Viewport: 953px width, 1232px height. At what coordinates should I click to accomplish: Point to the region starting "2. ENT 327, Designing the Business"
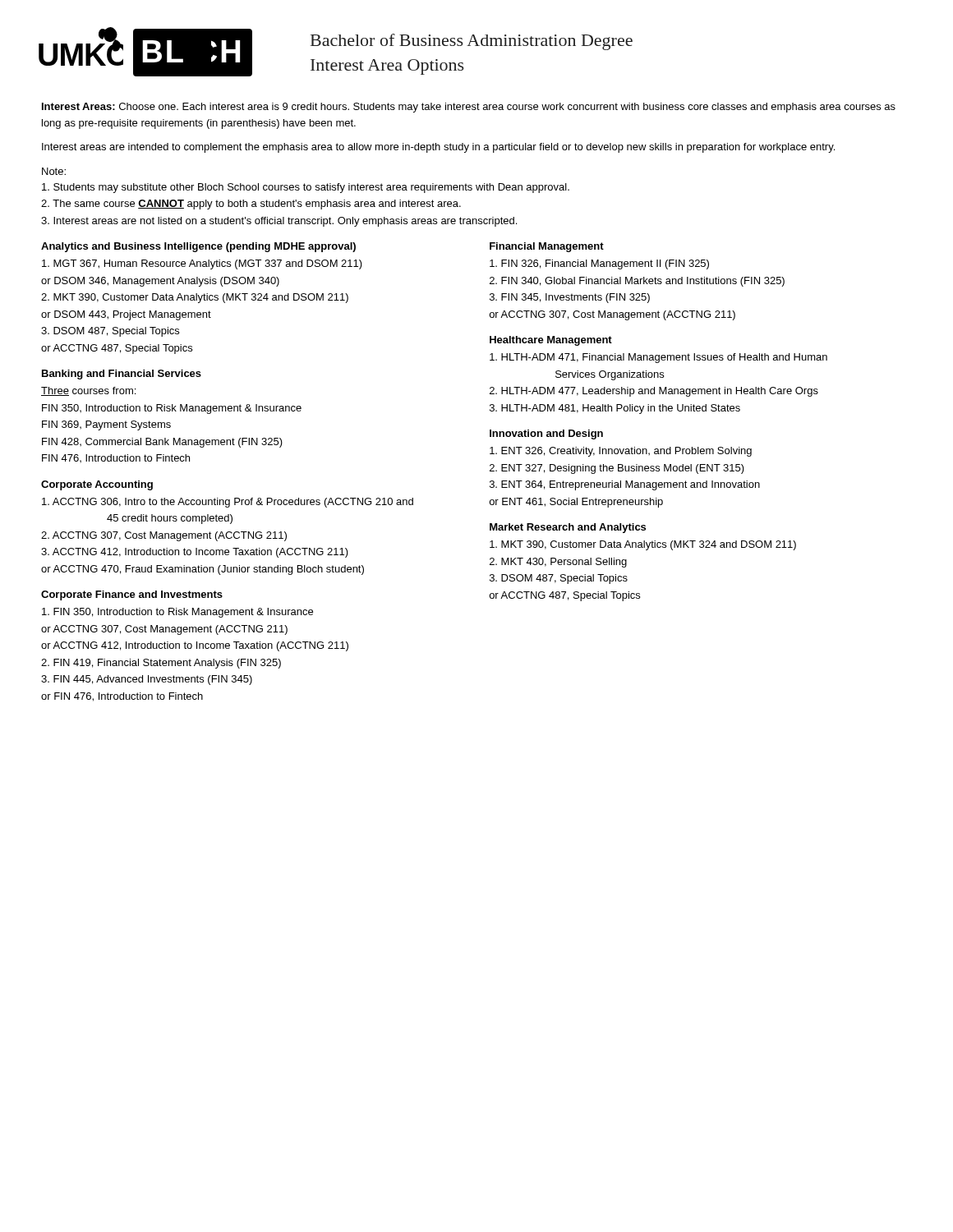pos(617,467)
